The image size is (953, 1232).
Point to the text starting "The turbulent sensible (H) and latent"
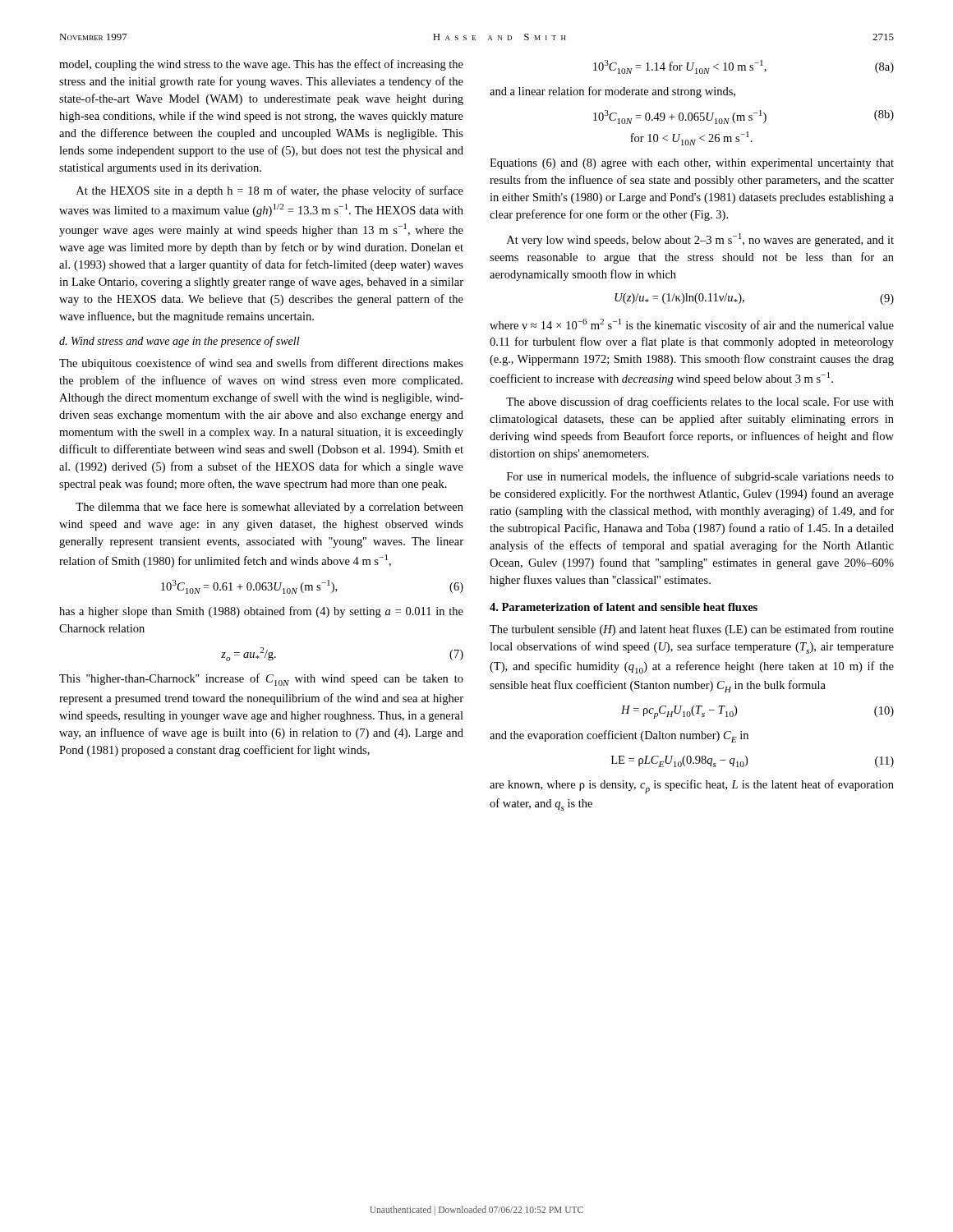692,659
